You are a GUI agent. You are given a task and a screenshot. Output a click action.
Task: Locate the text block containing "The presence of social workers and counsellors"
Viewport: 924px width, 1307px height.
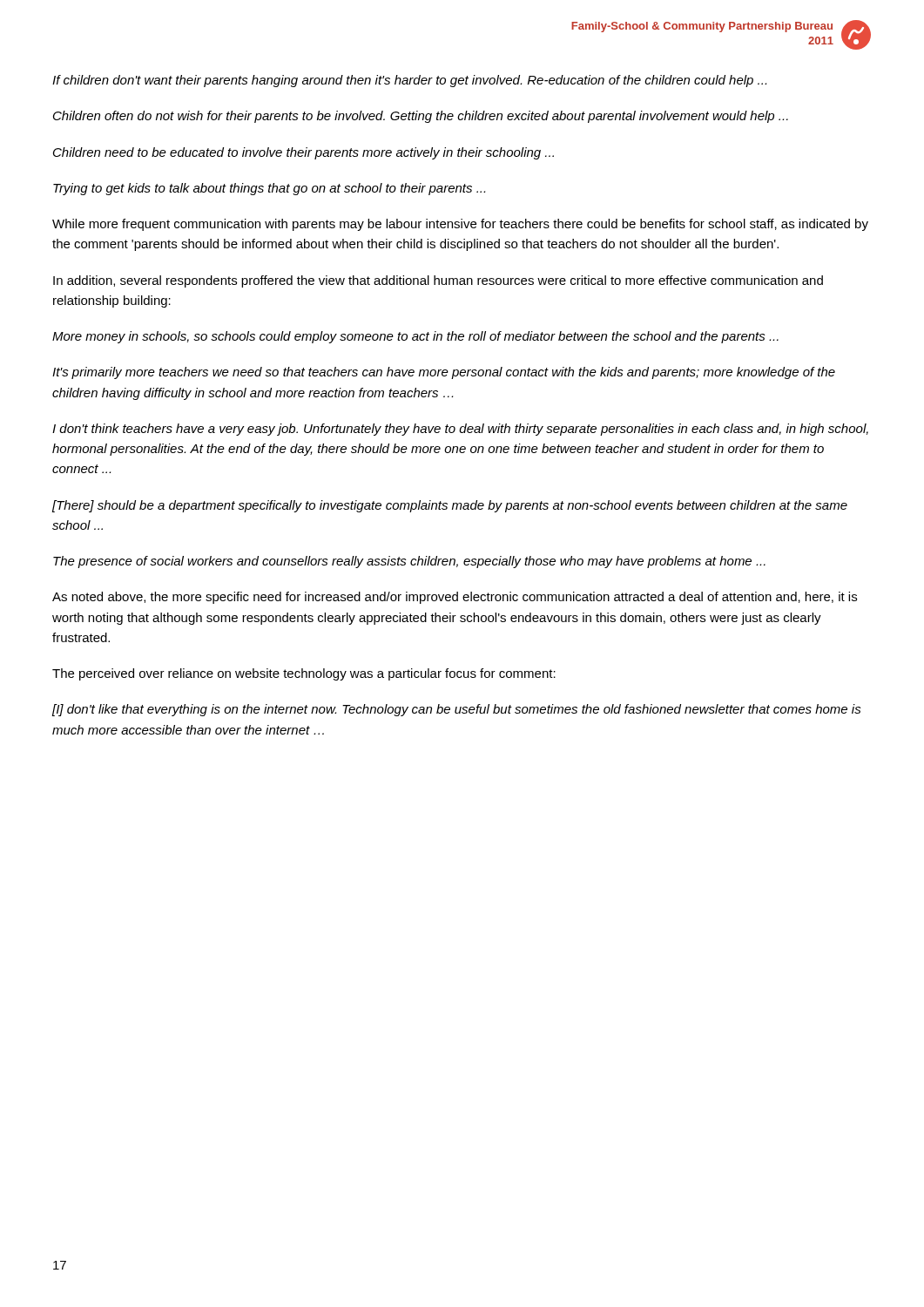tap(410, 561)
